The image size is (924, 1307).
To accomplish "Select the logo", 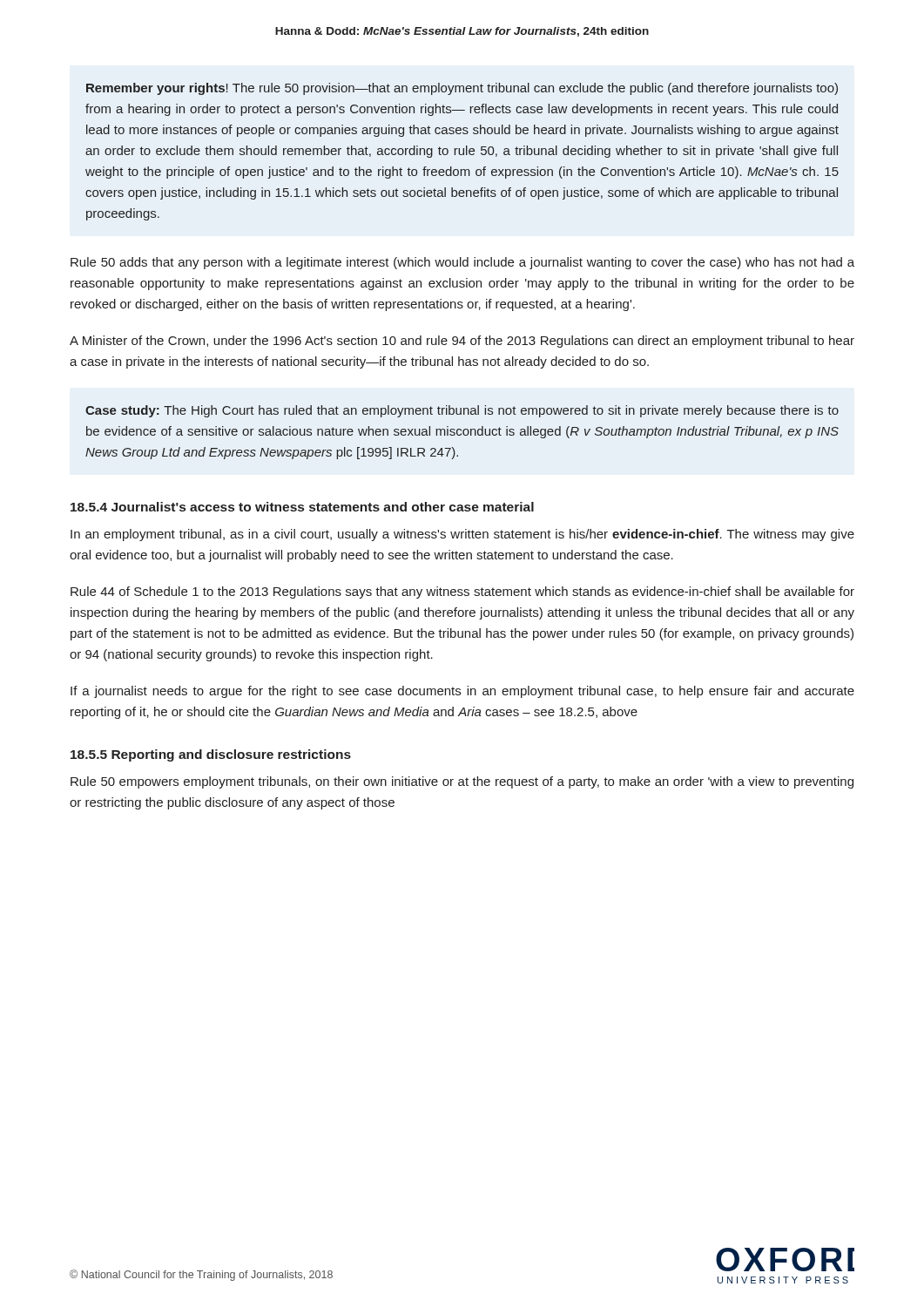I will point(785,1264).
